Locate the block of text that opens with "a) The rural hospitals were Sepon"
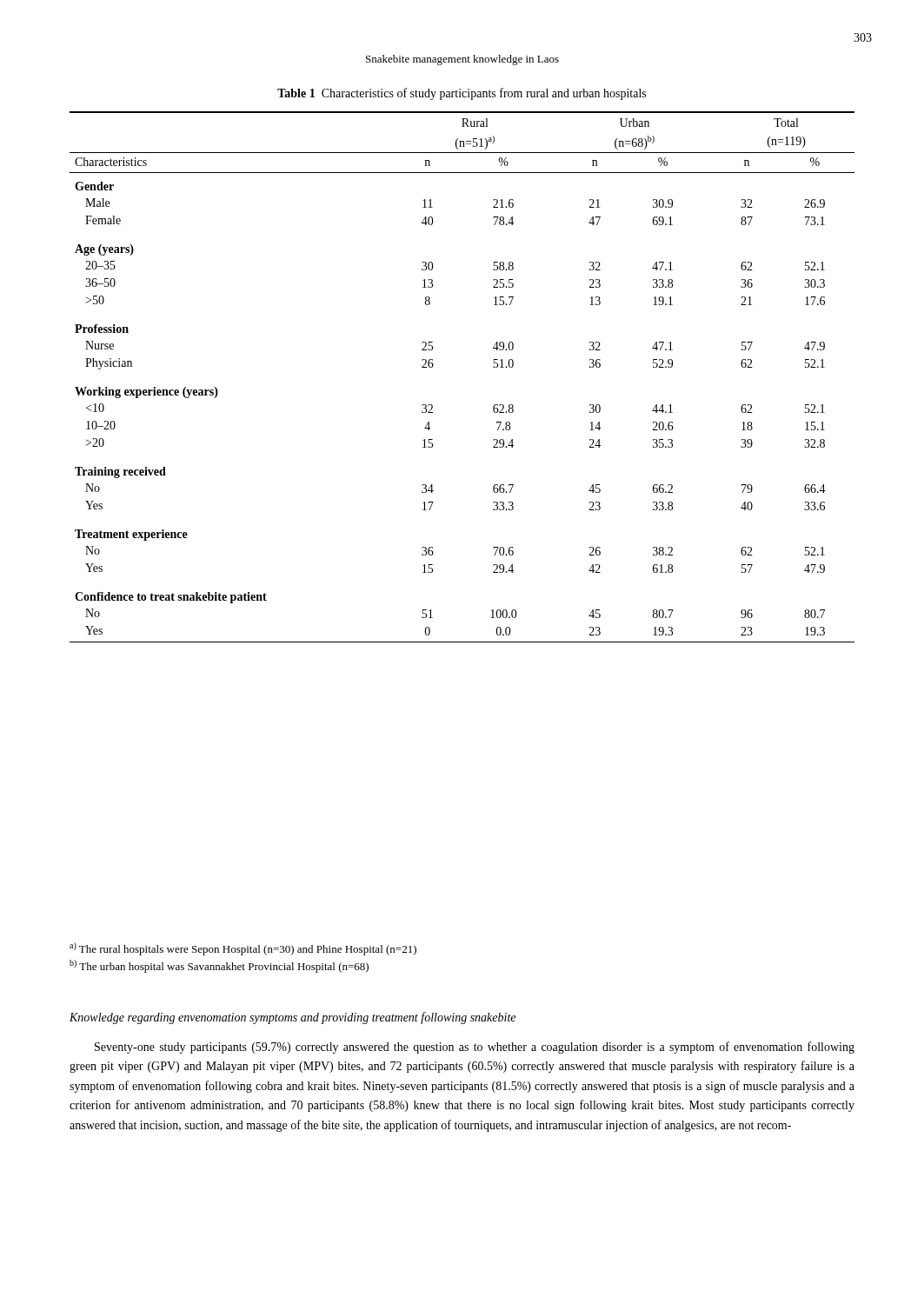This screenshot has width=924, height=1304. tap(243, 948)
